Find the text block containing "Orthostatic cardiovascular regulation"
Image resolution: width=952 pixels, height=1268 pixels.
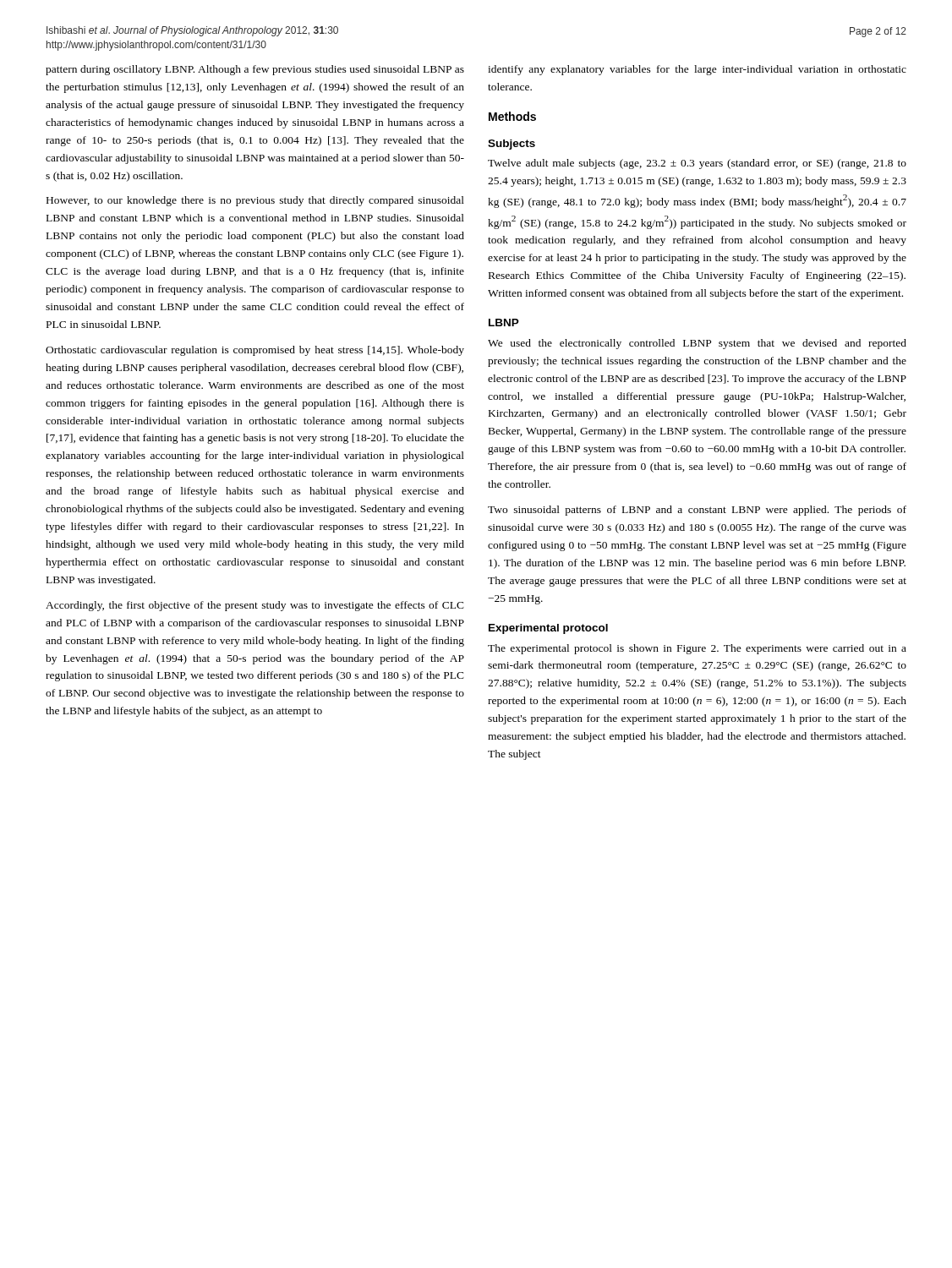coord(255,465)
